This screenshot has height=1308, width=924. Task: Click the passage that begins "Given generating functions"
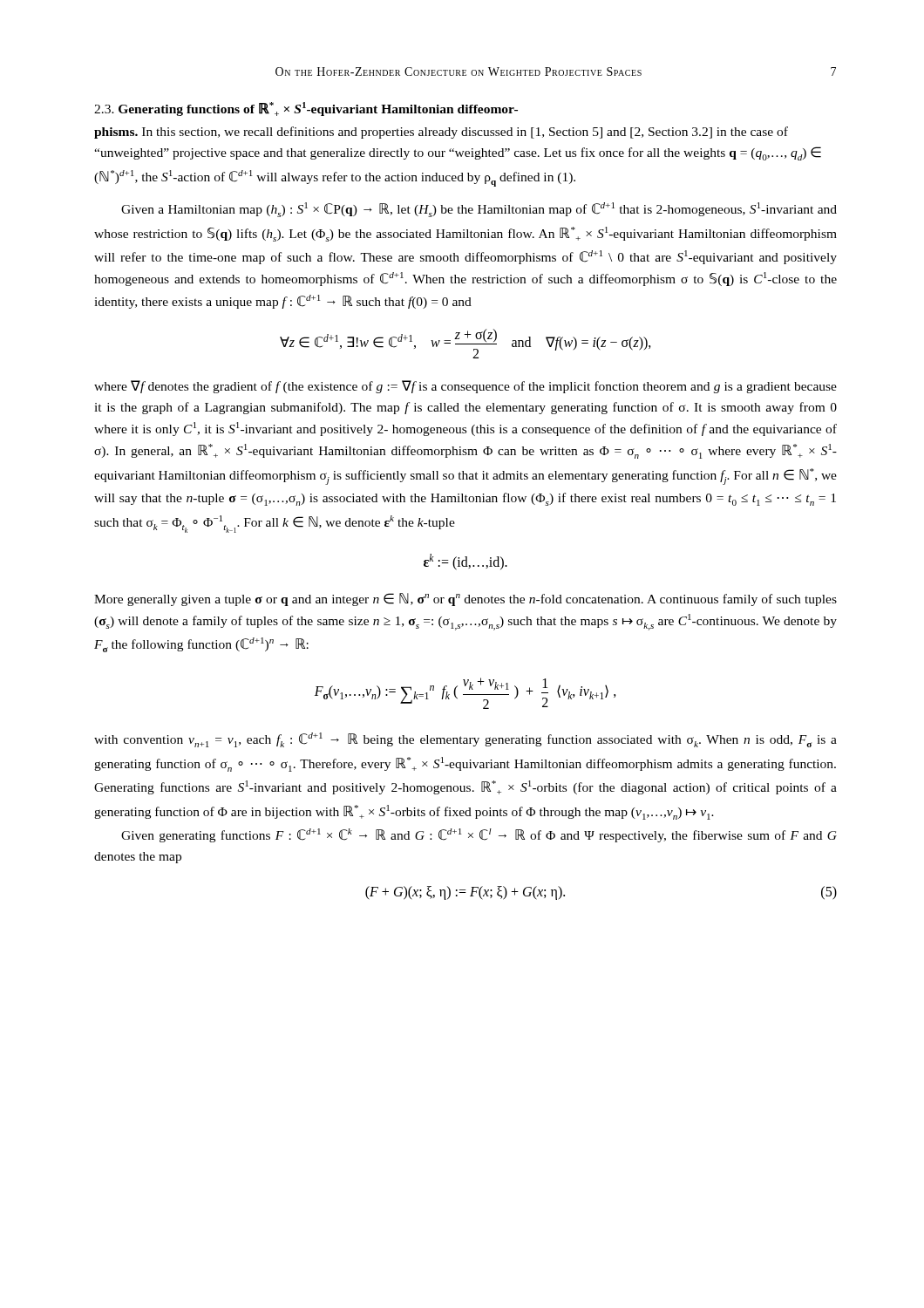[466, 845]
